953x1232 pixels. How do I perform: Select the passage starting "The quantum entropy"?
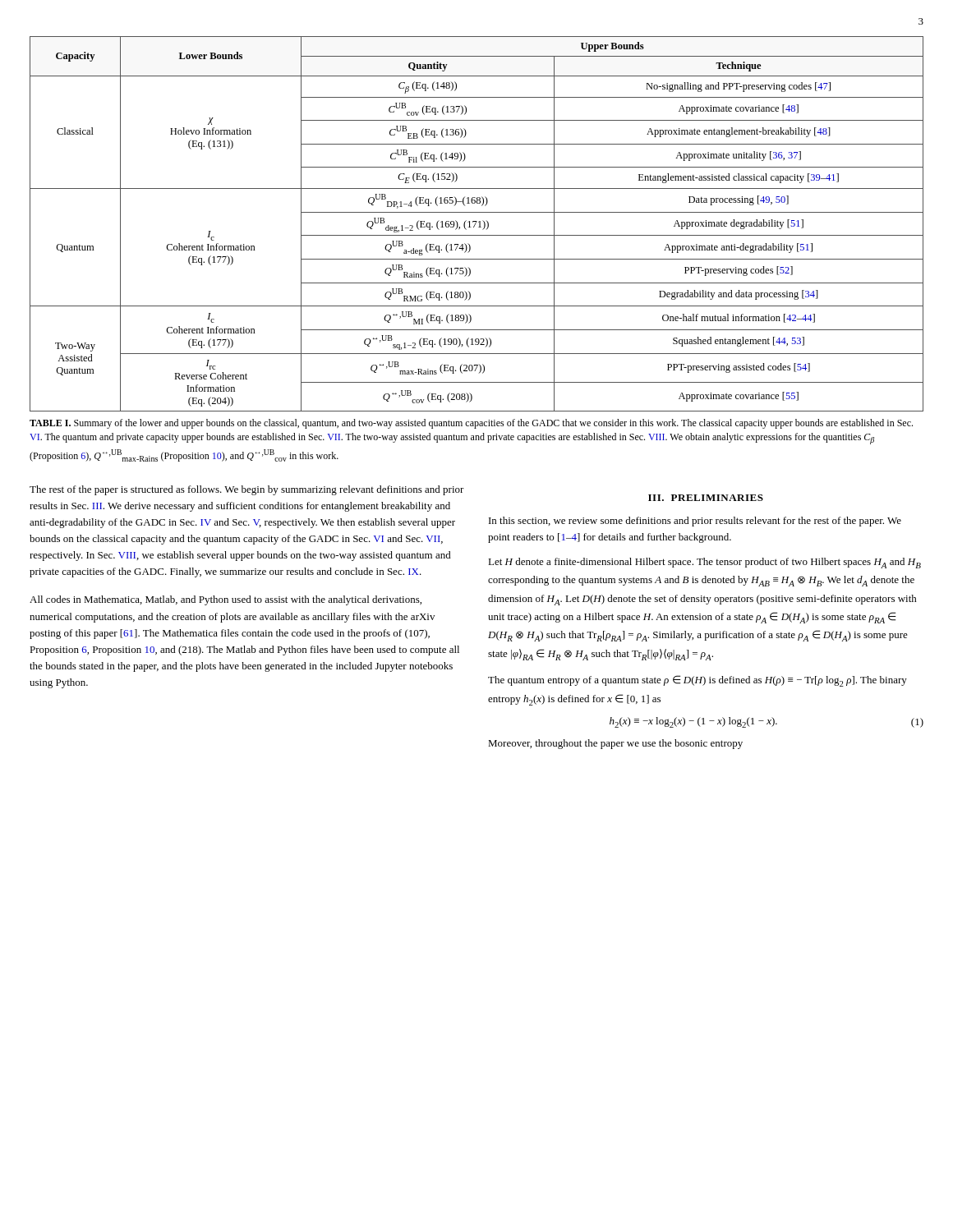click(x=697, y=690)
